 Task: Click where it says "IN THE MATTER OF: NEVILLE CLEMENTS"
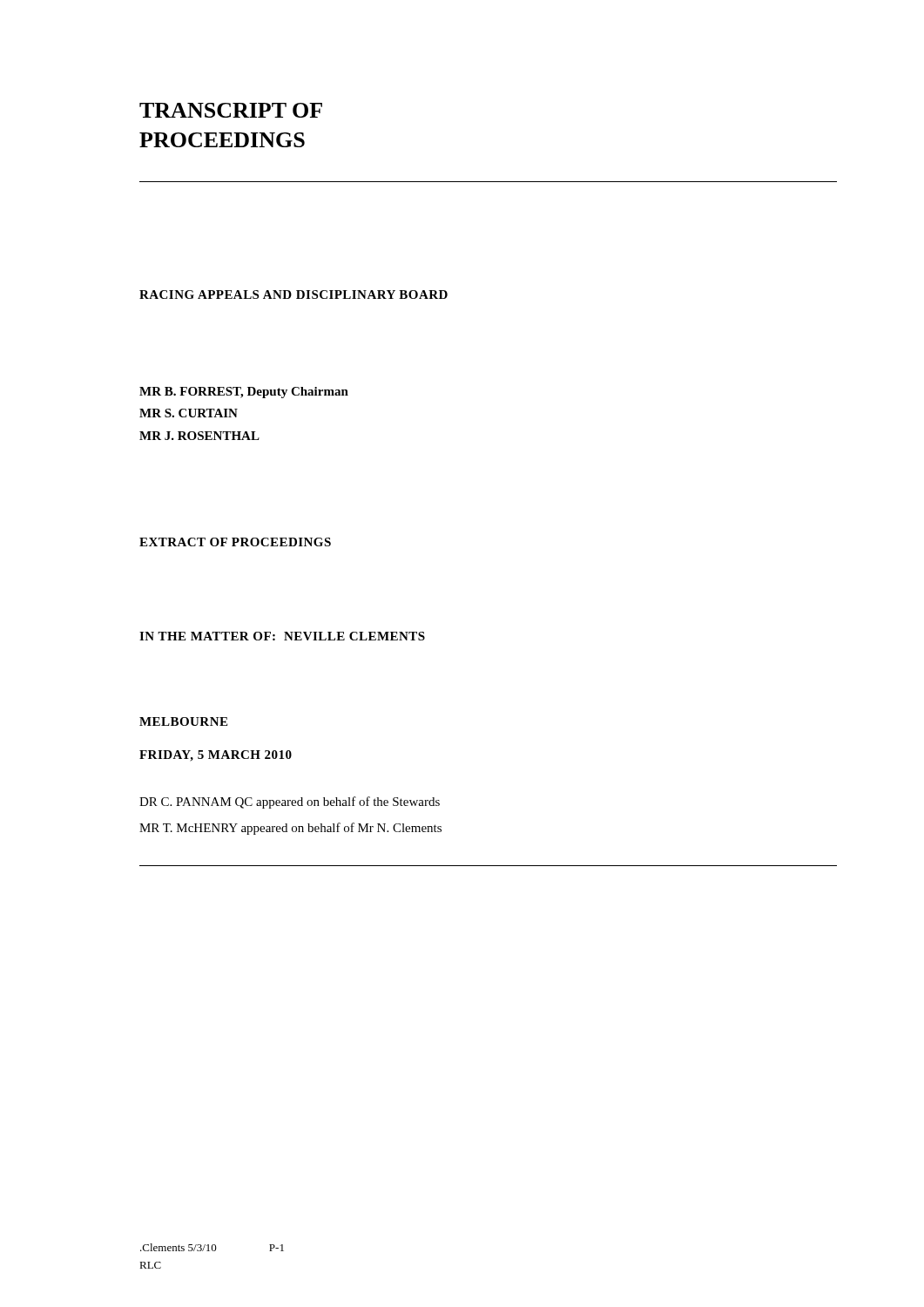point(282,636)
